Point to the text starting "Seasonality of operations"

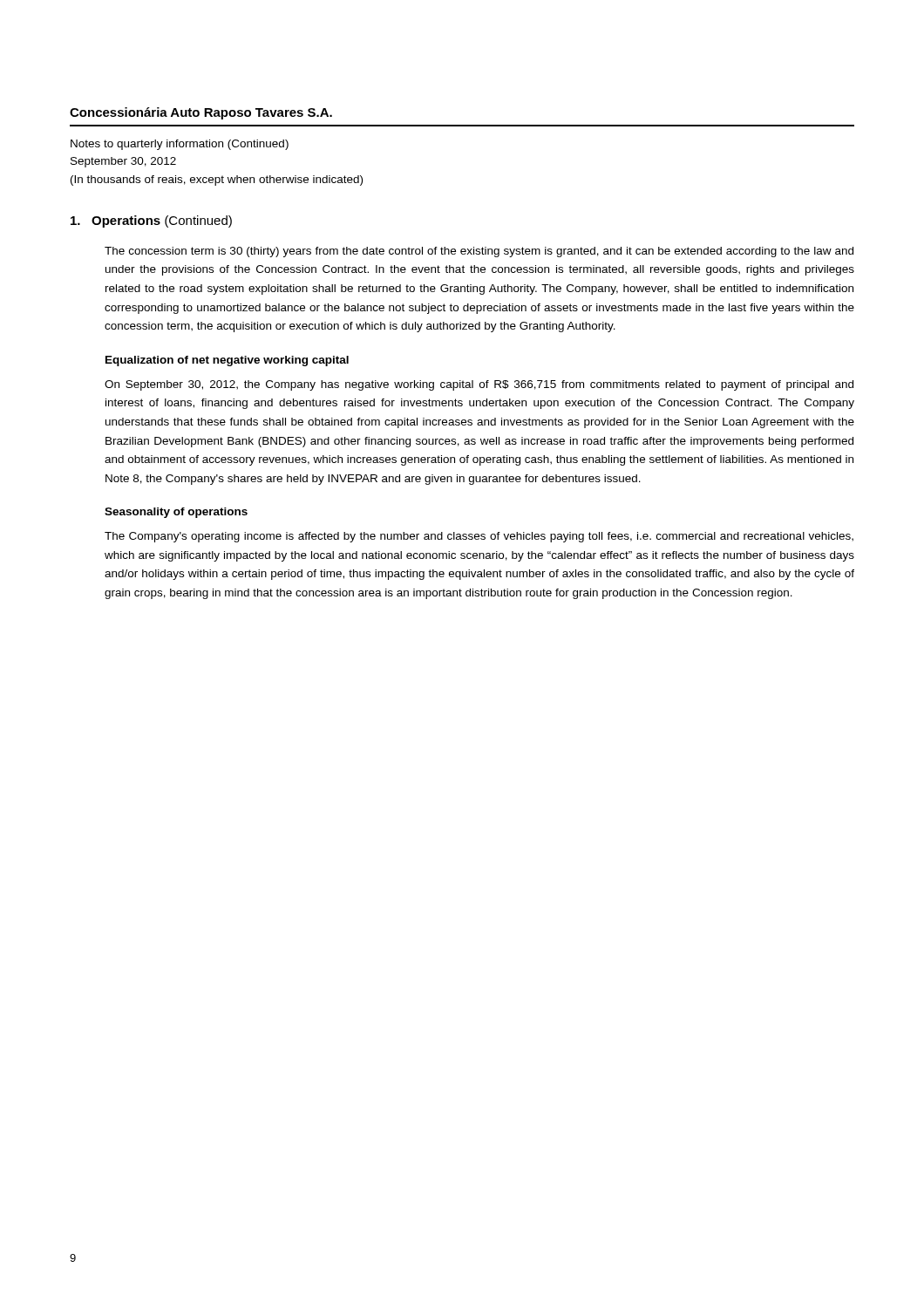coord(176,512)
